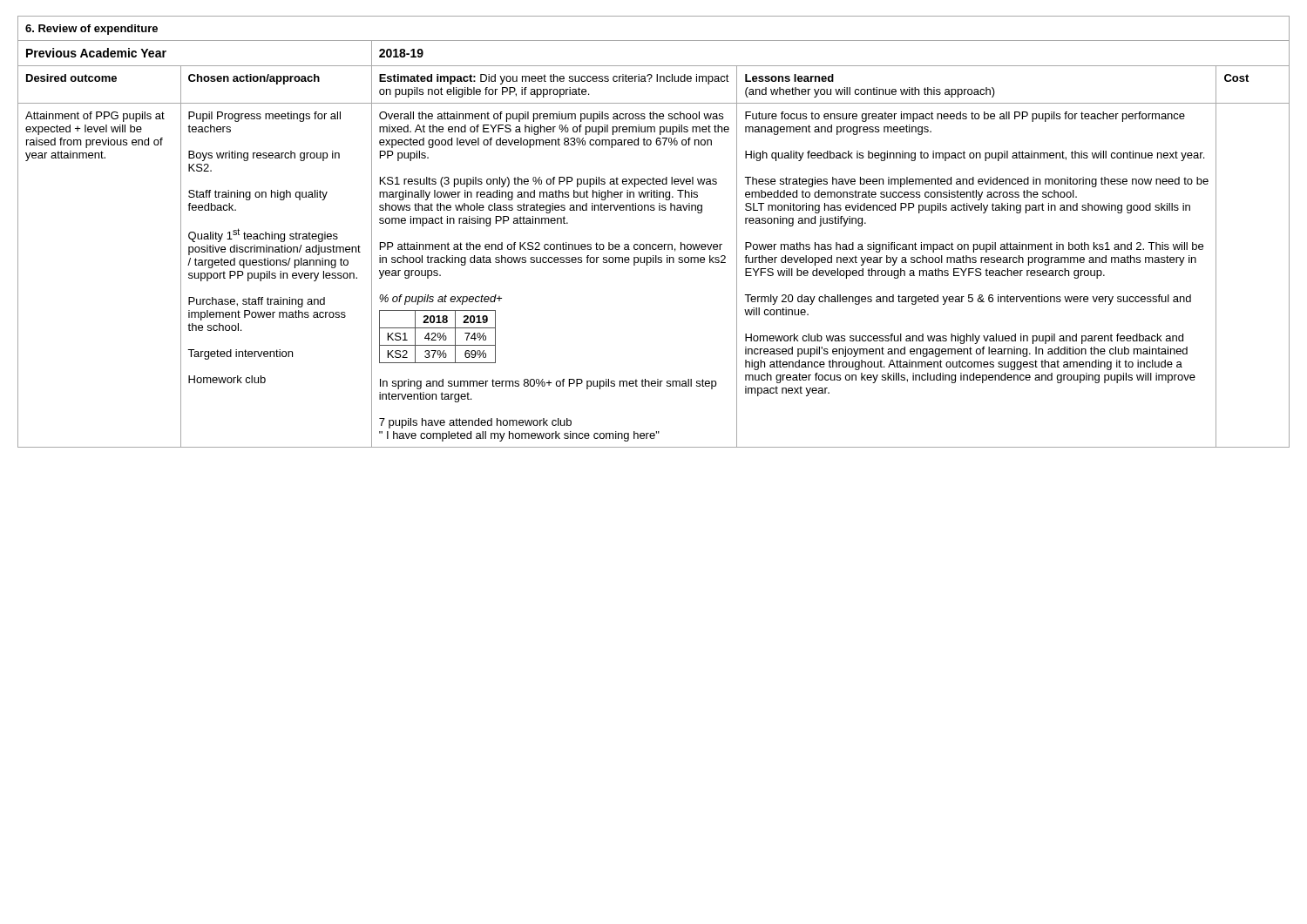Click on the text that says "Chosen action/approach"

click(x=254, y=78)
